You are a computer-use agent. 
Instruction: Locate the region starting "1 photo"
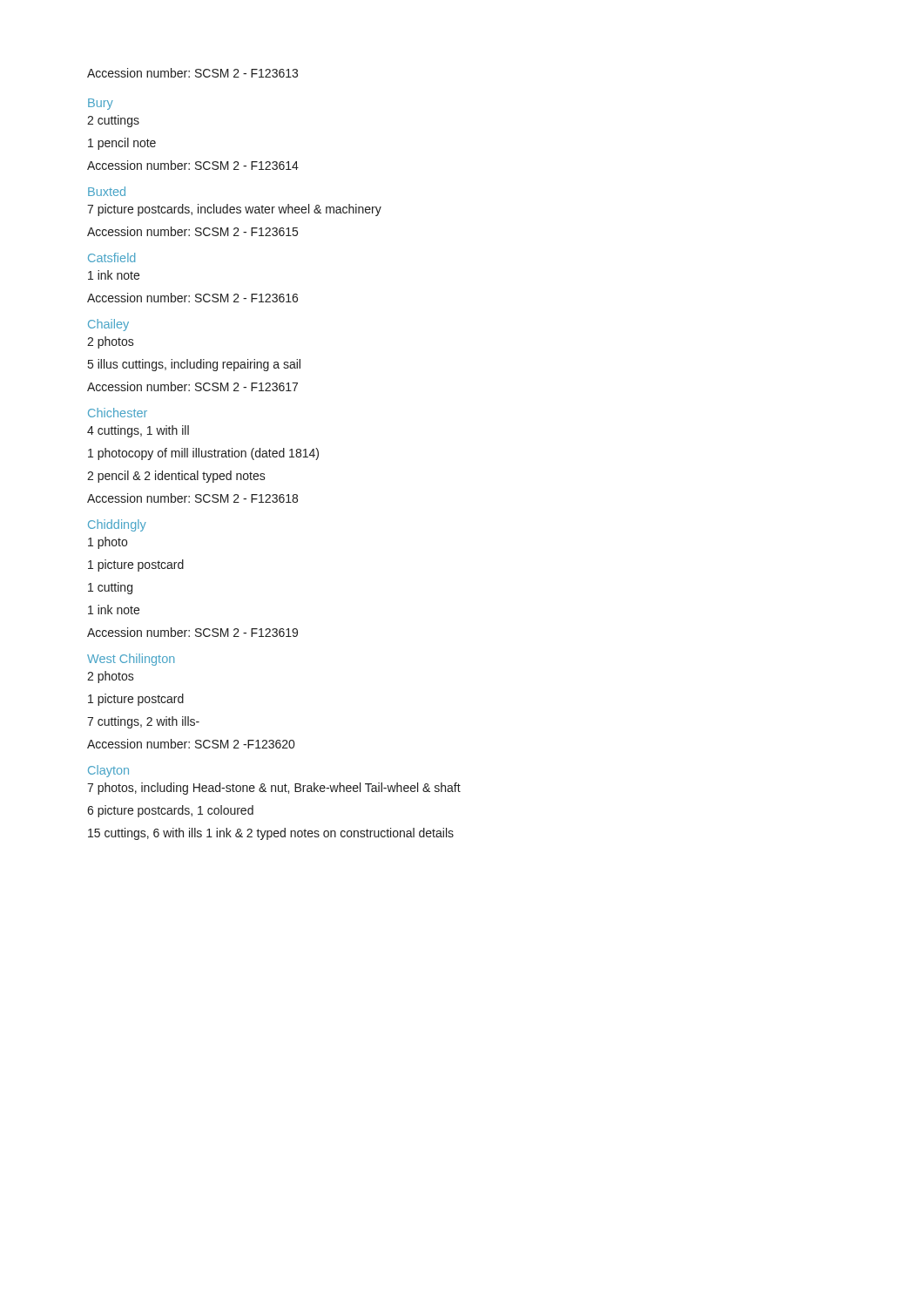pyautogui.click(x=107, y=542)
